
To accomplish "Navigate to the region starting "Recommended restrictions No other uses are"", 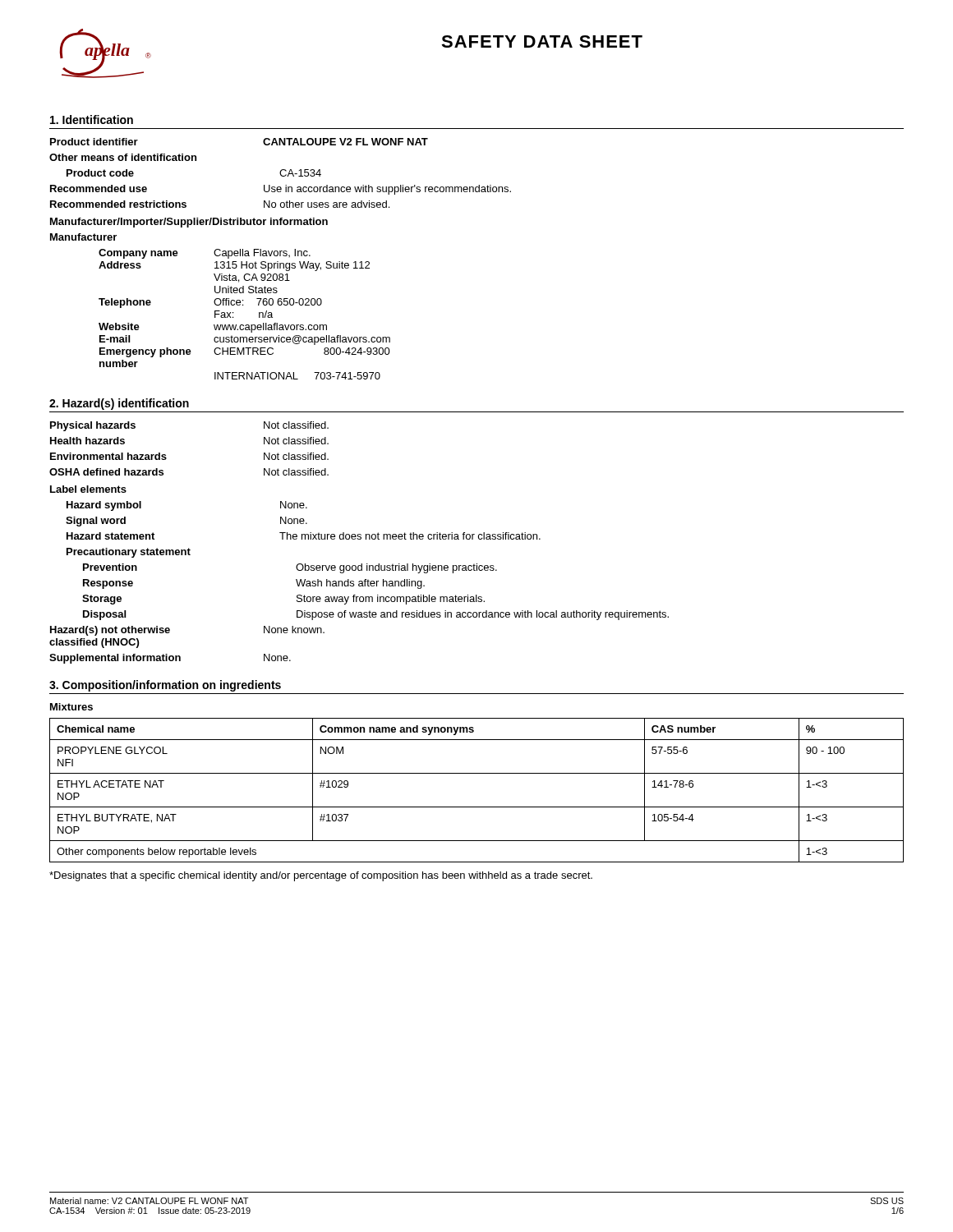I will click(119, 204).
